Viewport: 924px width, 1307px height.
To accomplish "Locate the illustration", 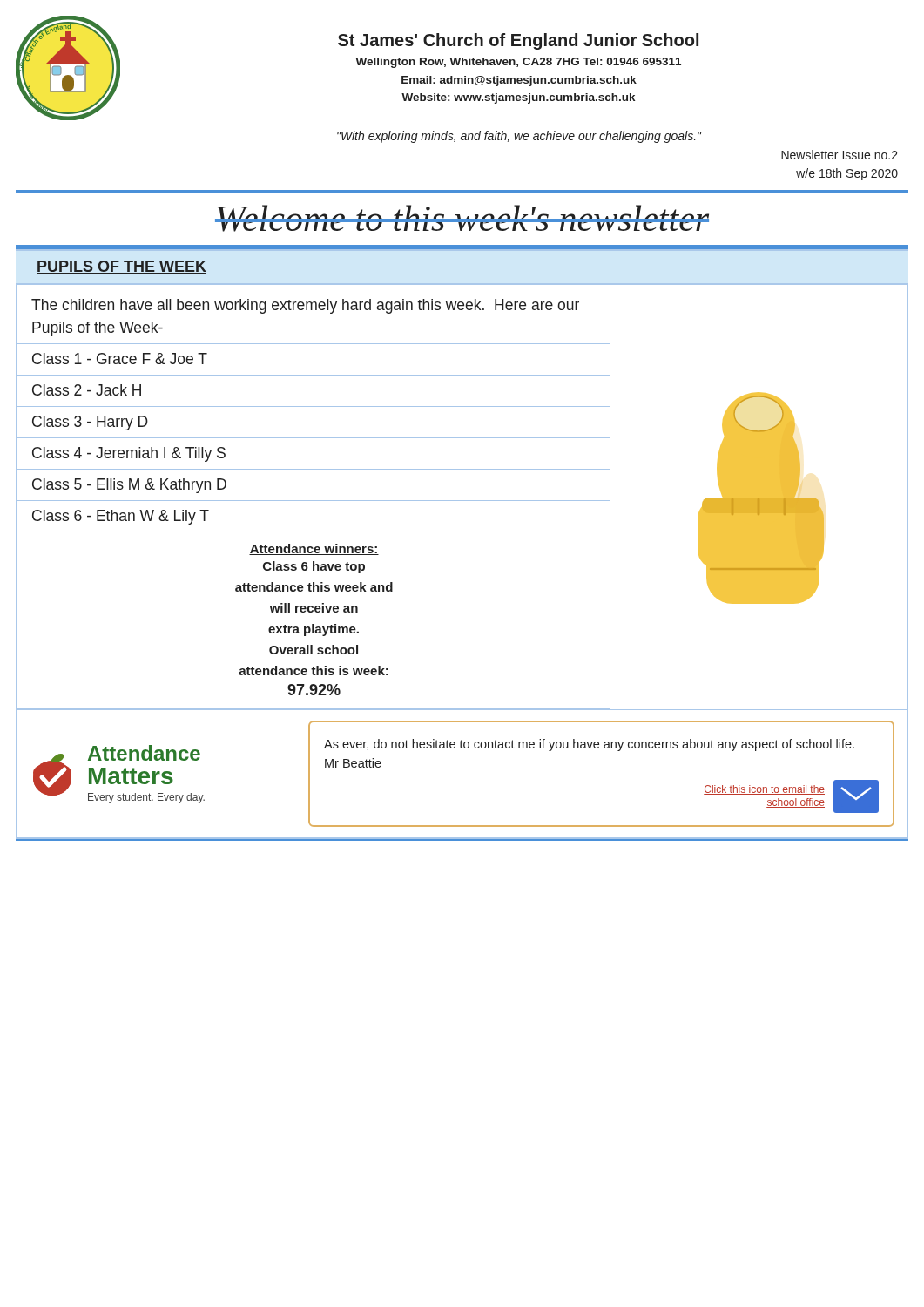I will click(x=759, y=497).
